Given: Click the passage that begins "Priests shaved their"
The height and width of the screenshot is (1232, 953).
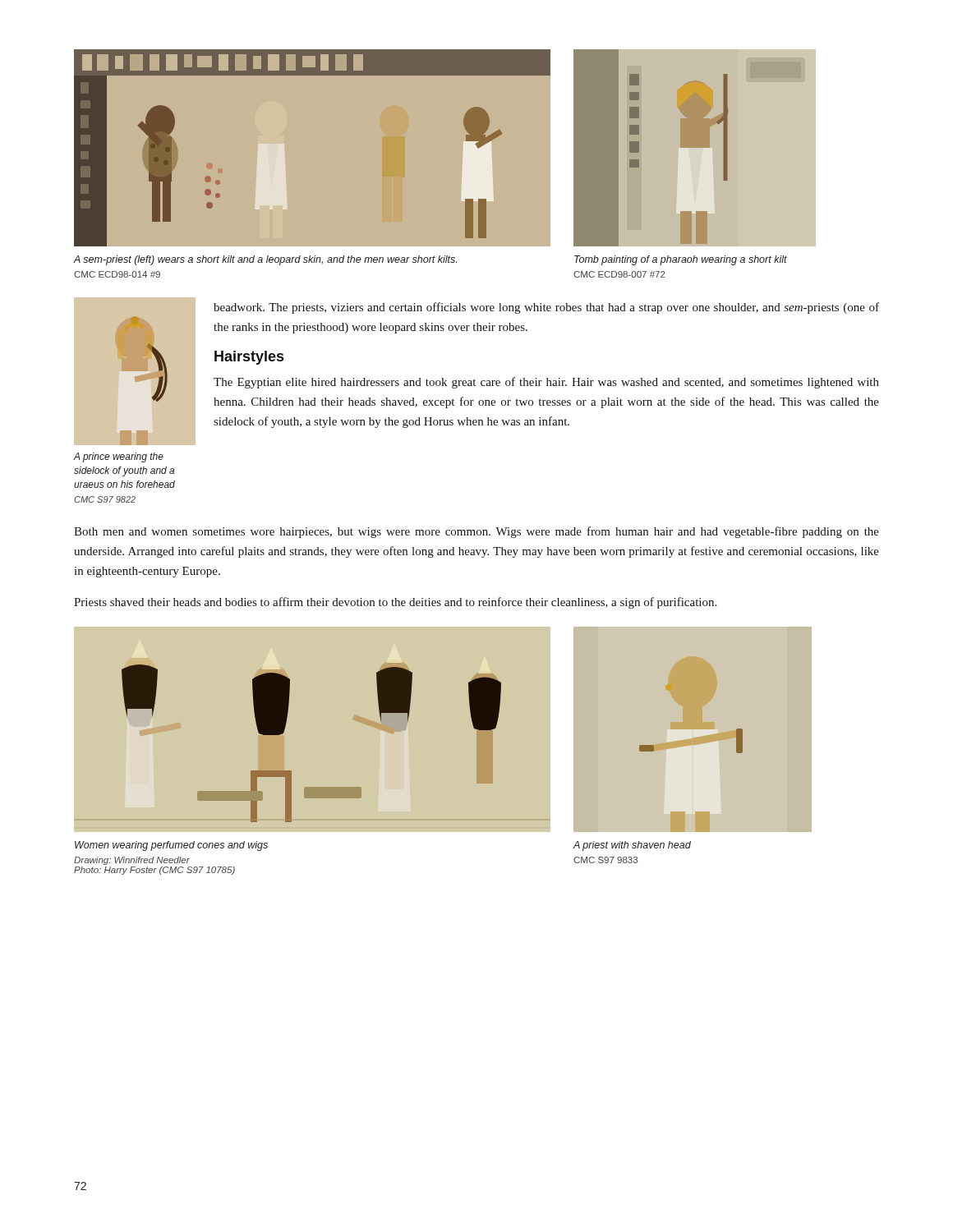Looking at the screenshot, I should click(x=396, y=602).
